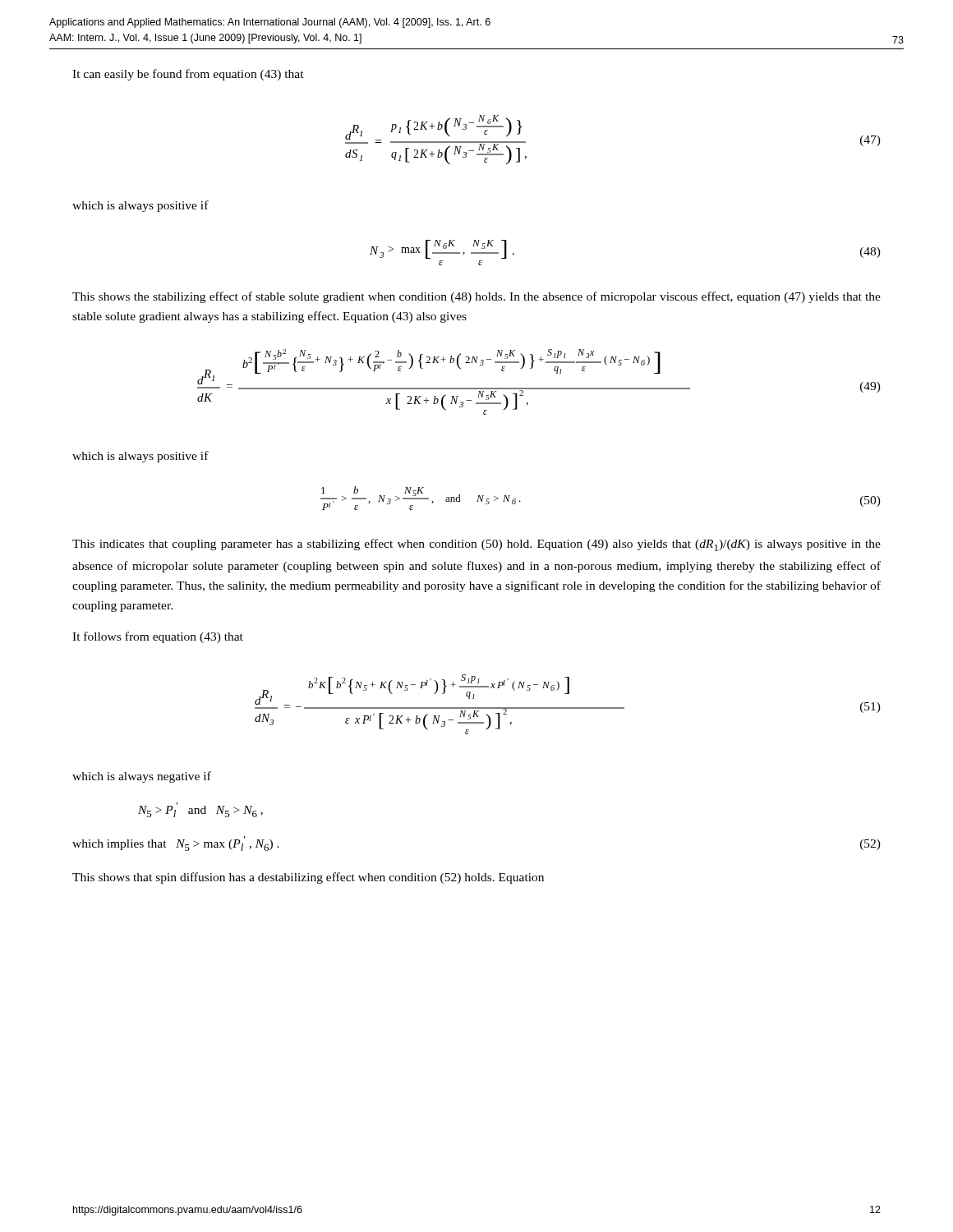Screen dimensions: 1232x953
Task: Point to the text block starting "This shows the stabilizing effect of stable"
Action: 476,306
